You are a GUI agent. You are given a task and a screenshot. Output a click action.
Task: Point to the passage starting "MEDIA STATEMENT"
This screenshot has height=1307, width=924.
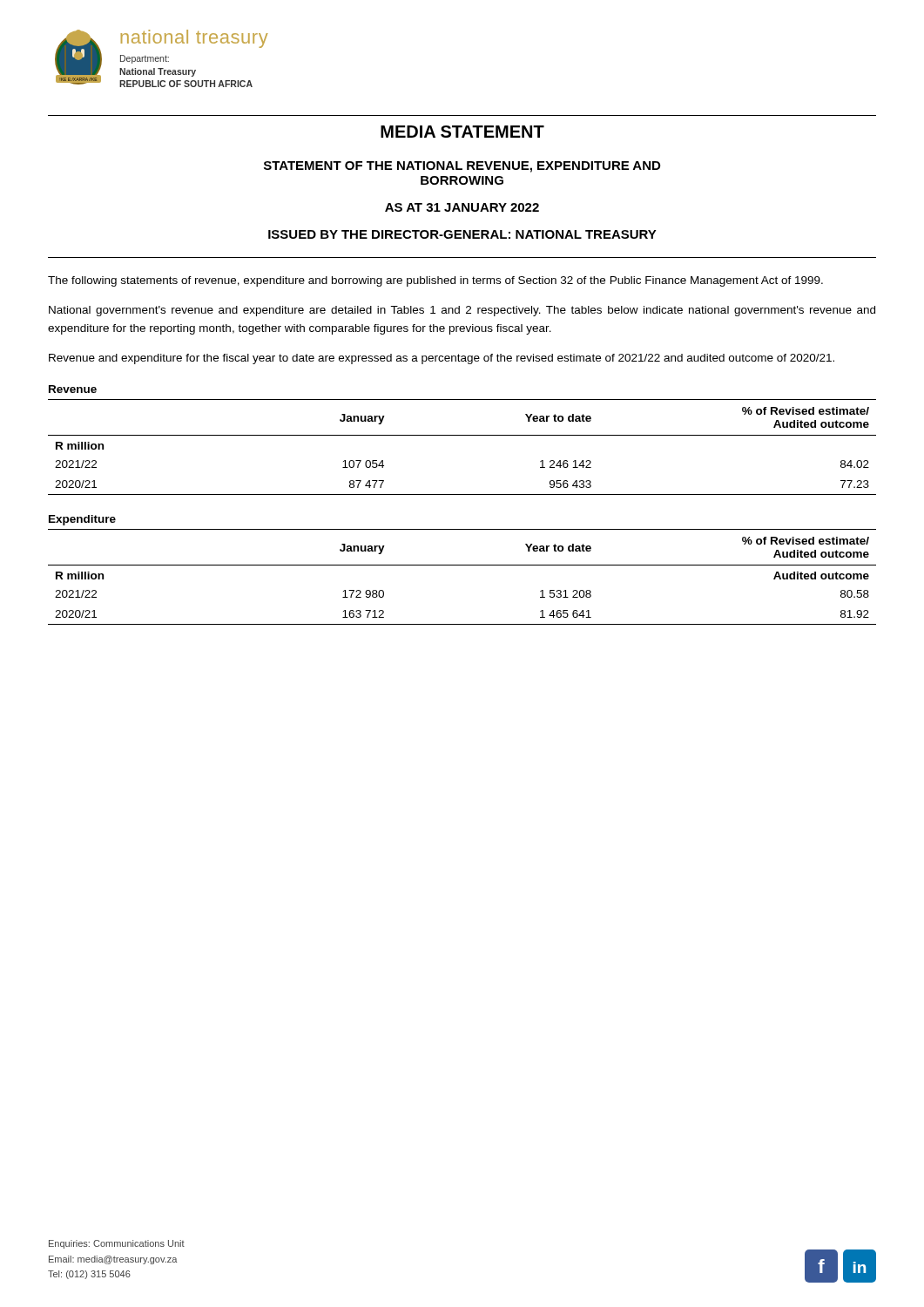tap(462, 132)
